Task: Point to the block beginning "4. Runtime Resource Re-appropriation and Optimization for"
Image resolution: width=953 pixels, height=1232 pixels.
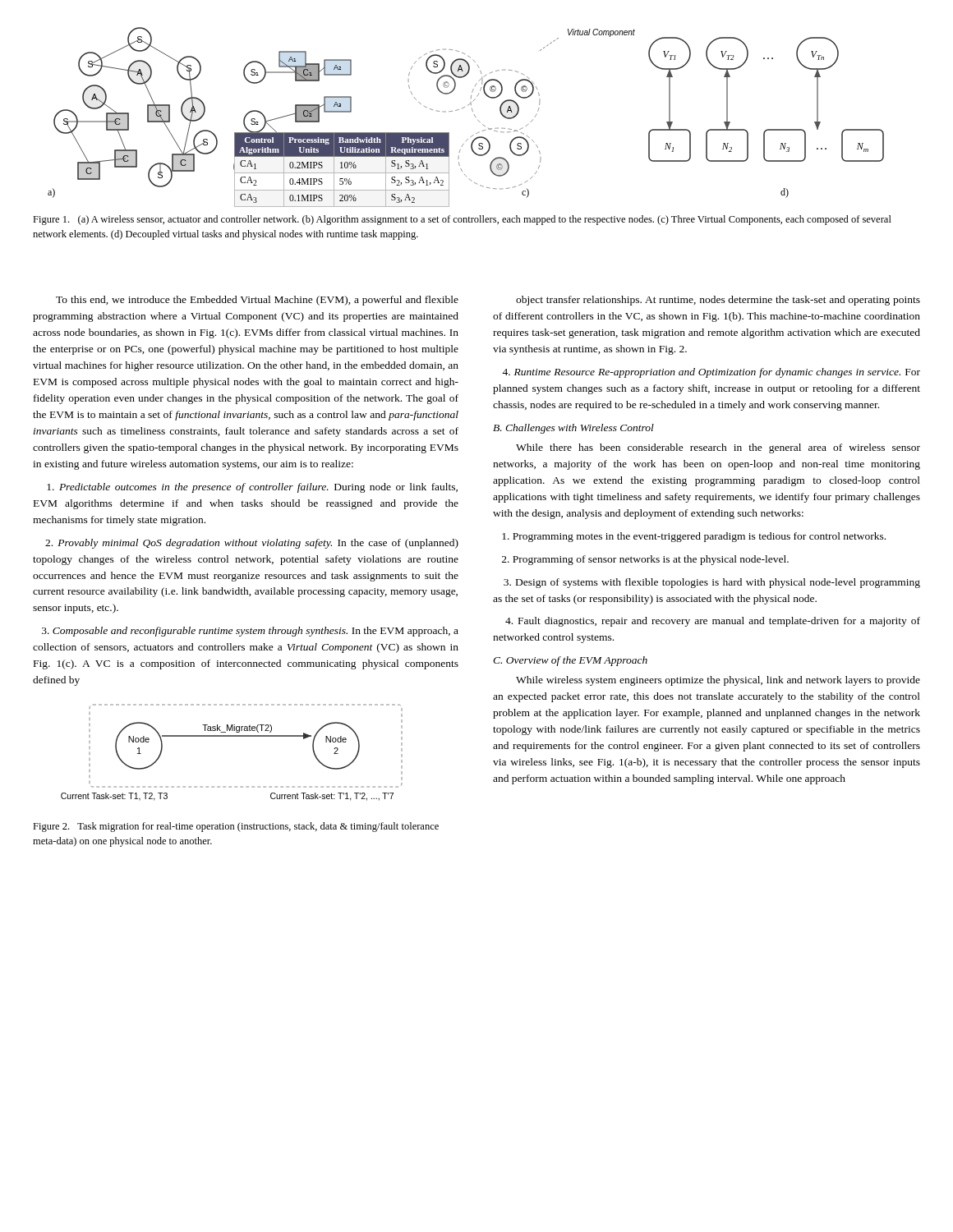Action: coord(707,388)
